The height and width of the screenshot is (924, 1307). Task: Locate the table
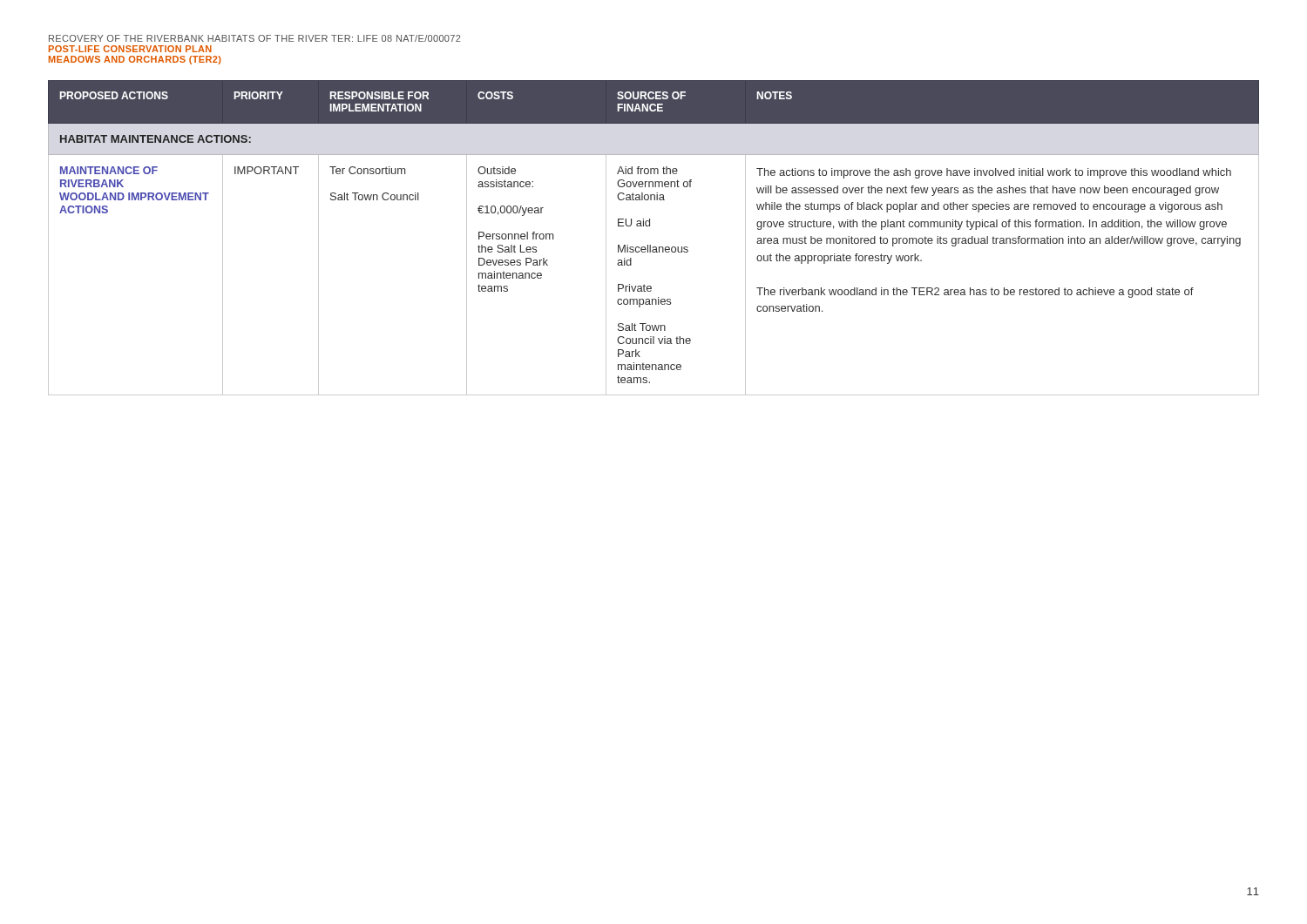(x=654, y=238)
